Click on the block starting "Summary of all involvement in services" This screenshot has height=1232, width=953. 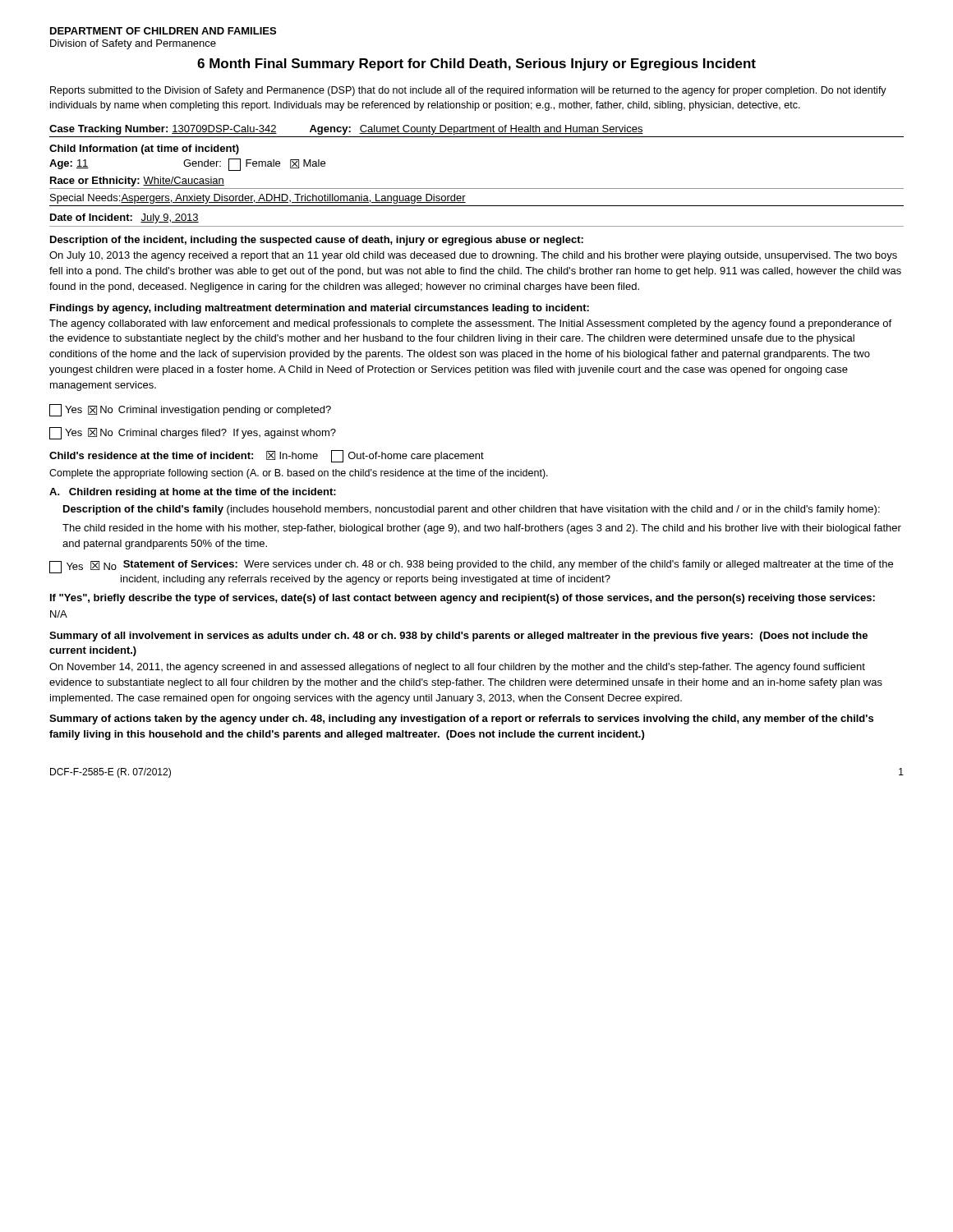click(476, 667)
